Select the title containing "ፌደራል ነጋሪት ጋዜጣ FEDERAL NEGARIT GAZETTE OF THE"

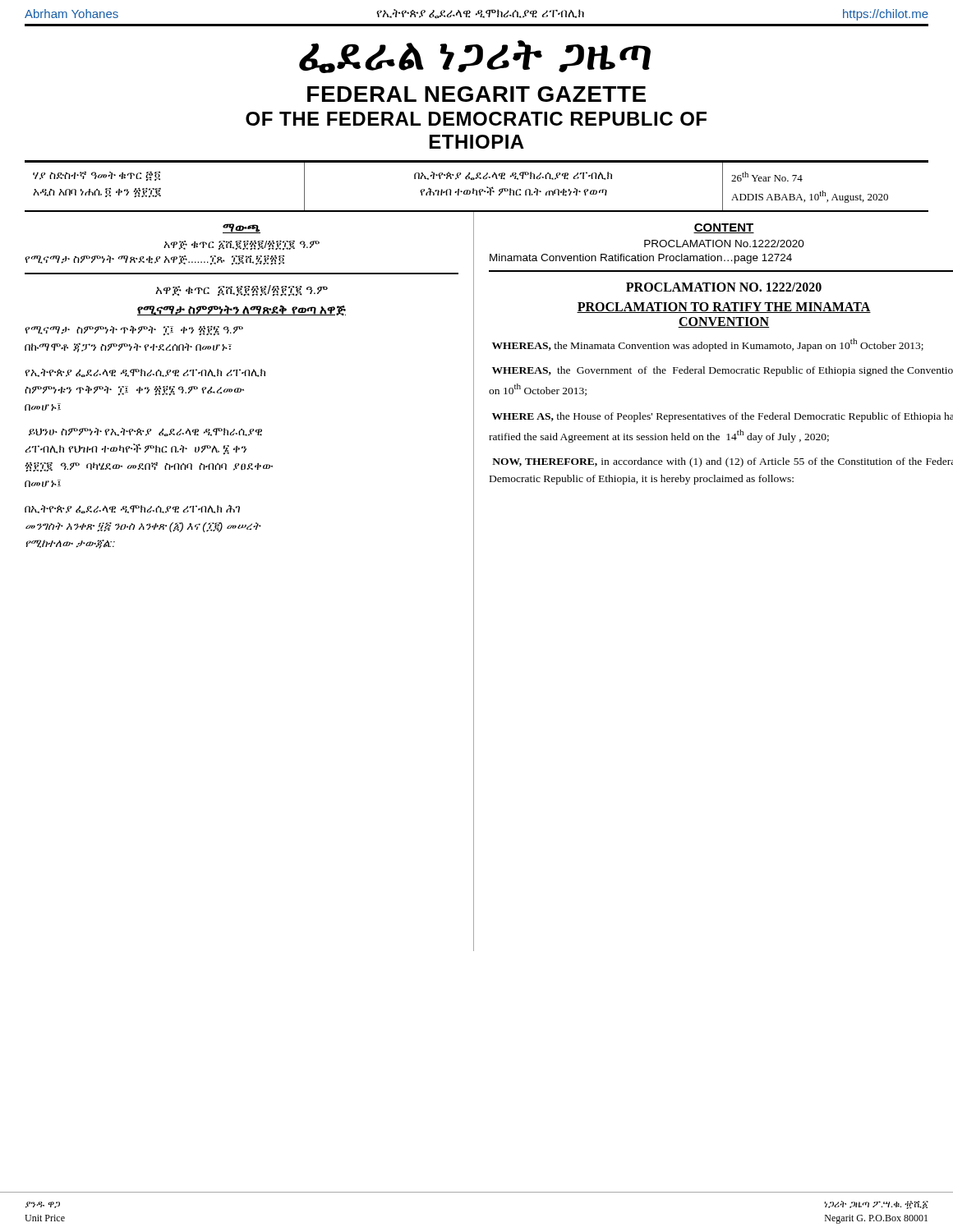[x=476, y=92]
